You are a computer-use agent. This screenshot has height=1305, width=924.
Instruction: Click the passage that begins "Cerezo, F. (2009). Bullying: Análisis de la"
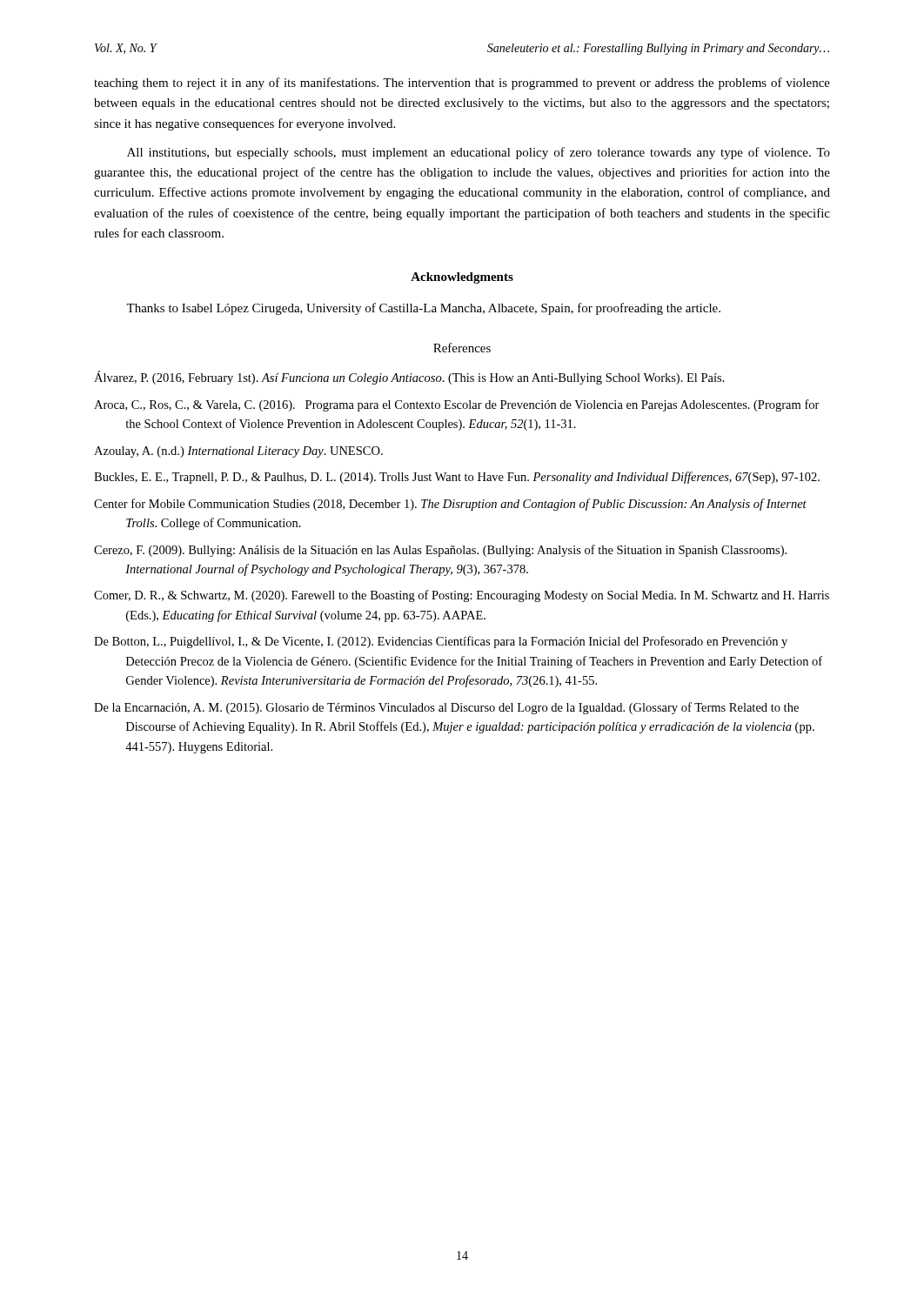click(441, 559)
